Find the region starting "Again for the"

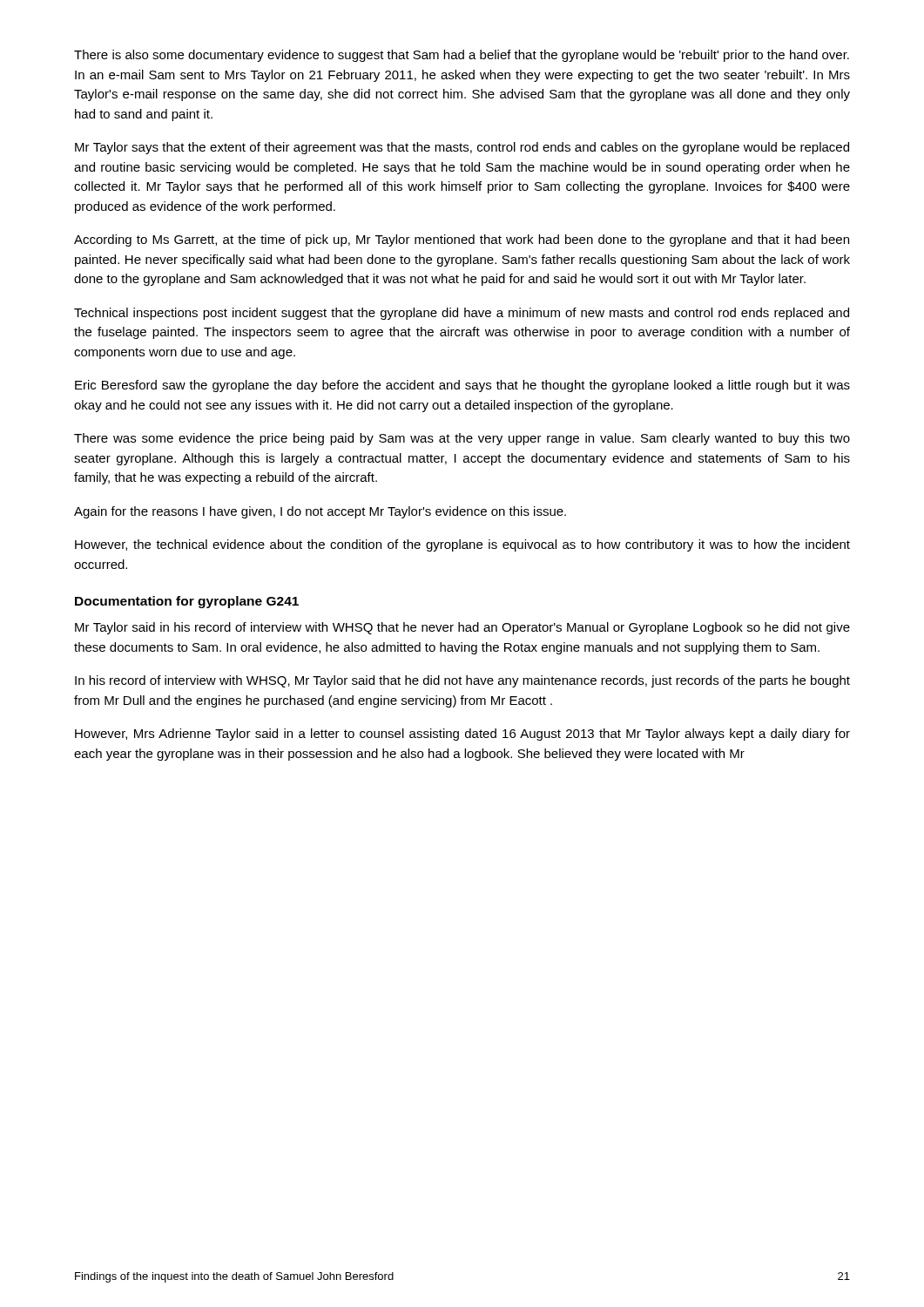click(462, 511)
